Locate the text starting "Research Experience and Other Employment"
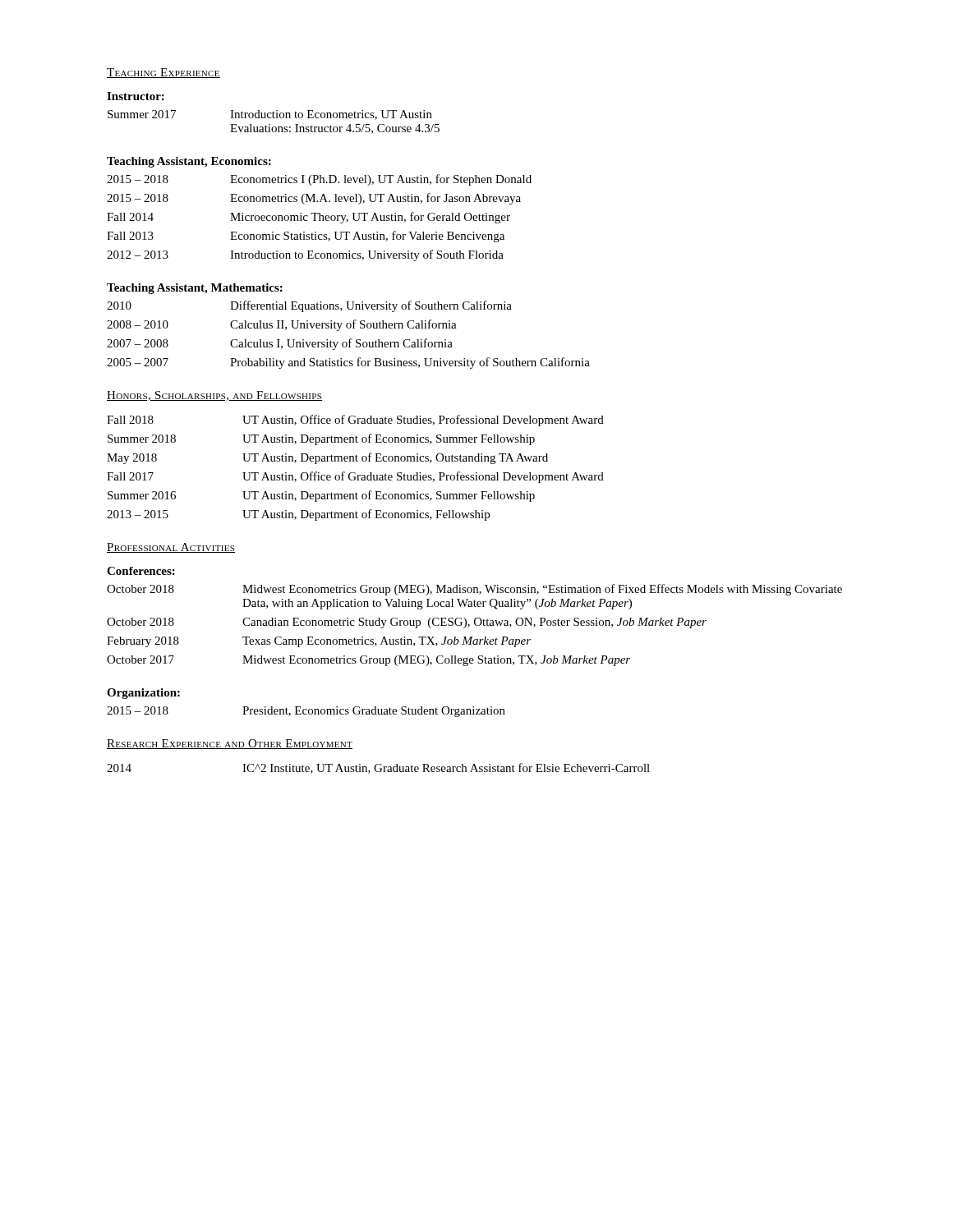 tap(230, 743)
